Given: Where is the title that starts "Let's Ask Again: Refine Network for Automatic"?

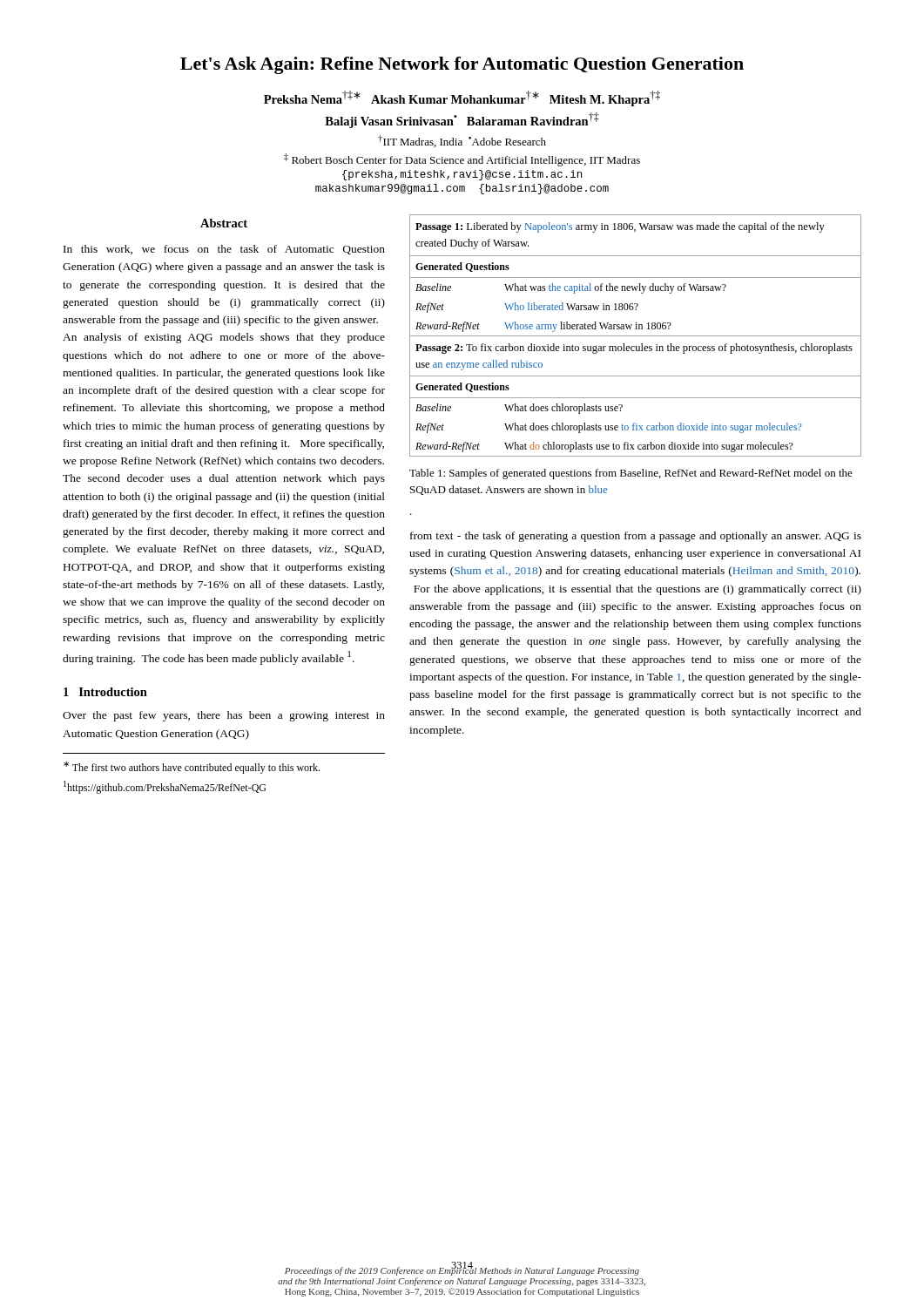Looking at the screenshot, I should [462, 64].
